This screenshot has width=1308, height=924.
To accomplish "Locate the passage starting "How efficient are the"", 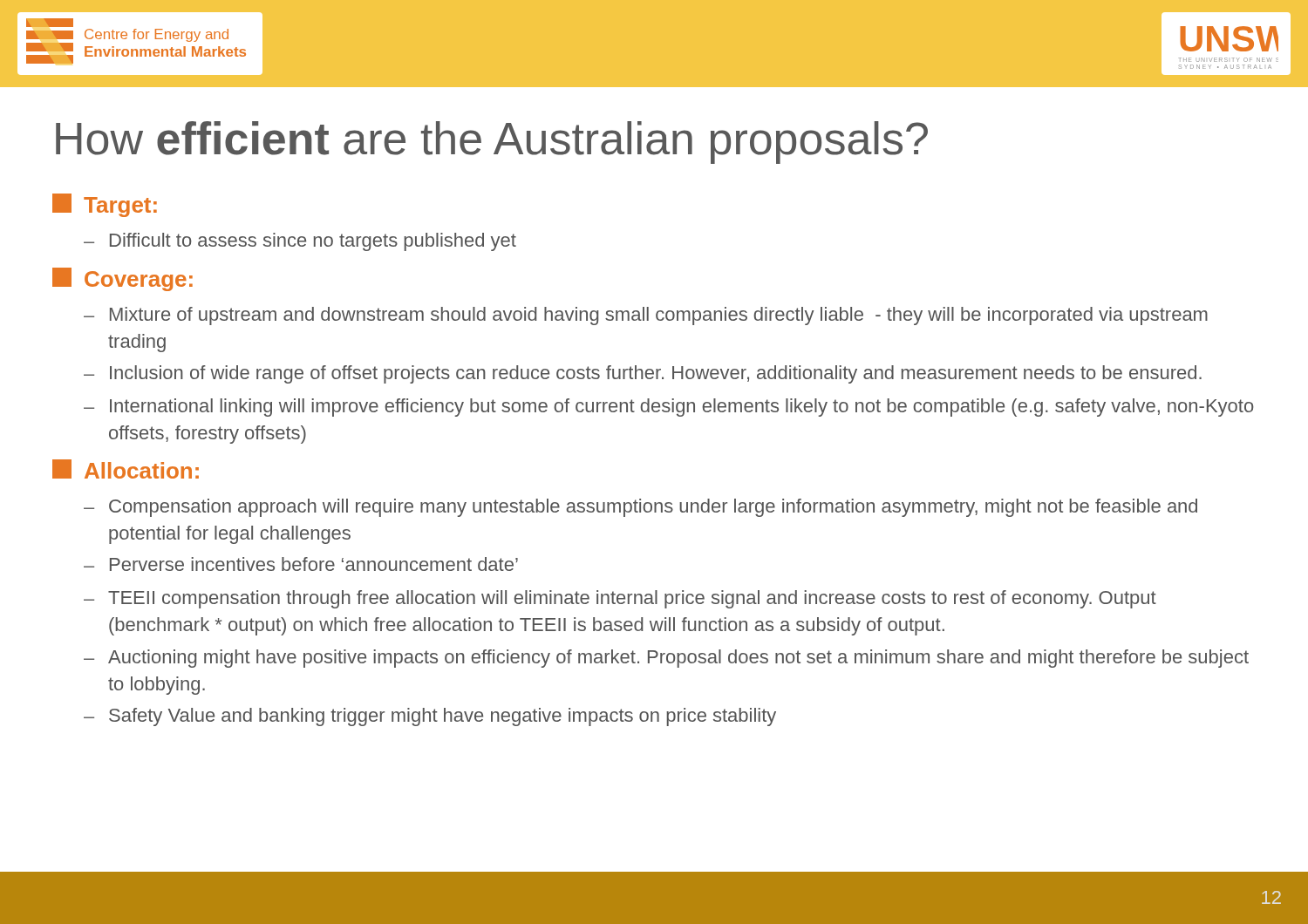I will click(491, 139).
